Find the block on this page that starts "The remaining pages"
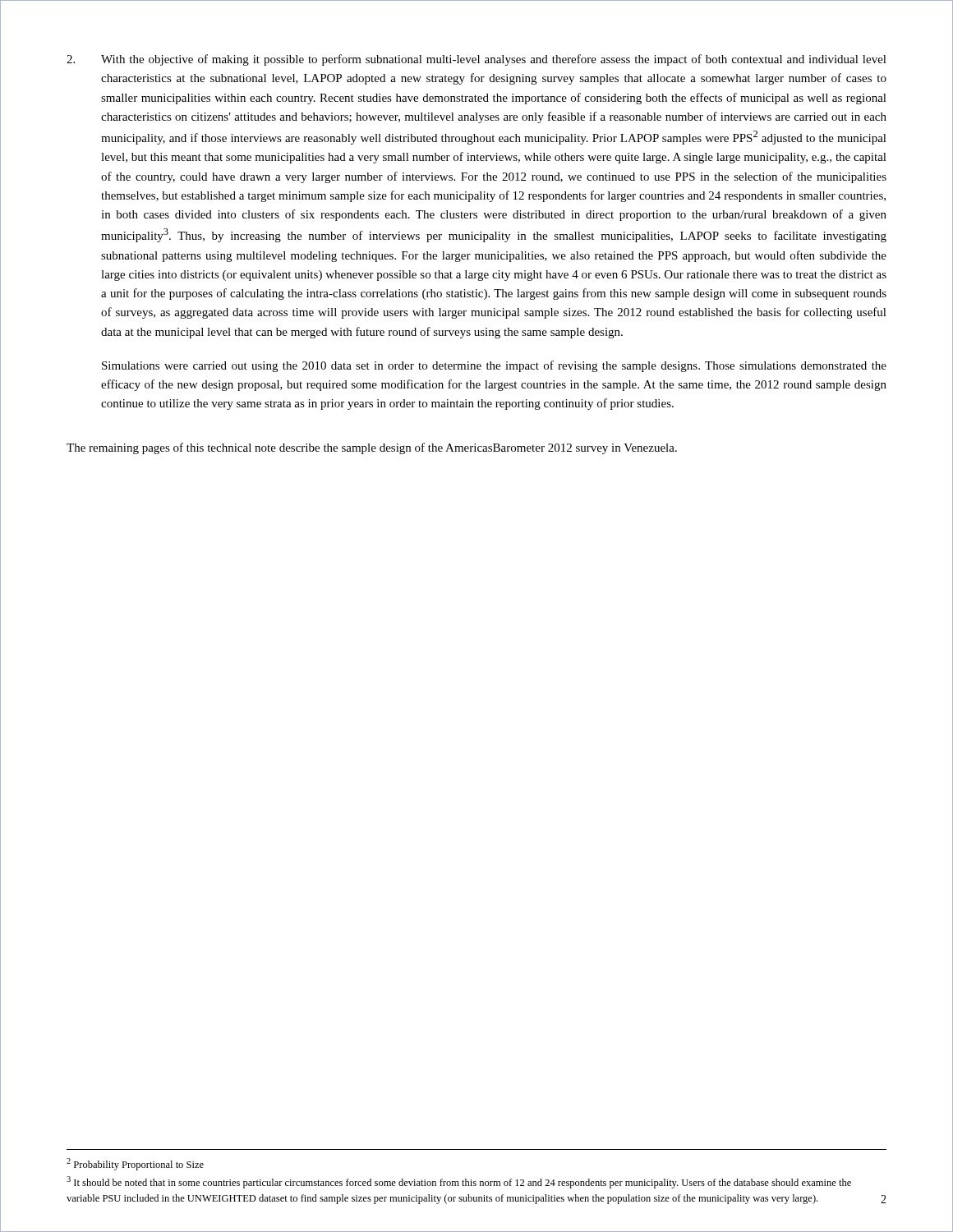 point(372,447)
